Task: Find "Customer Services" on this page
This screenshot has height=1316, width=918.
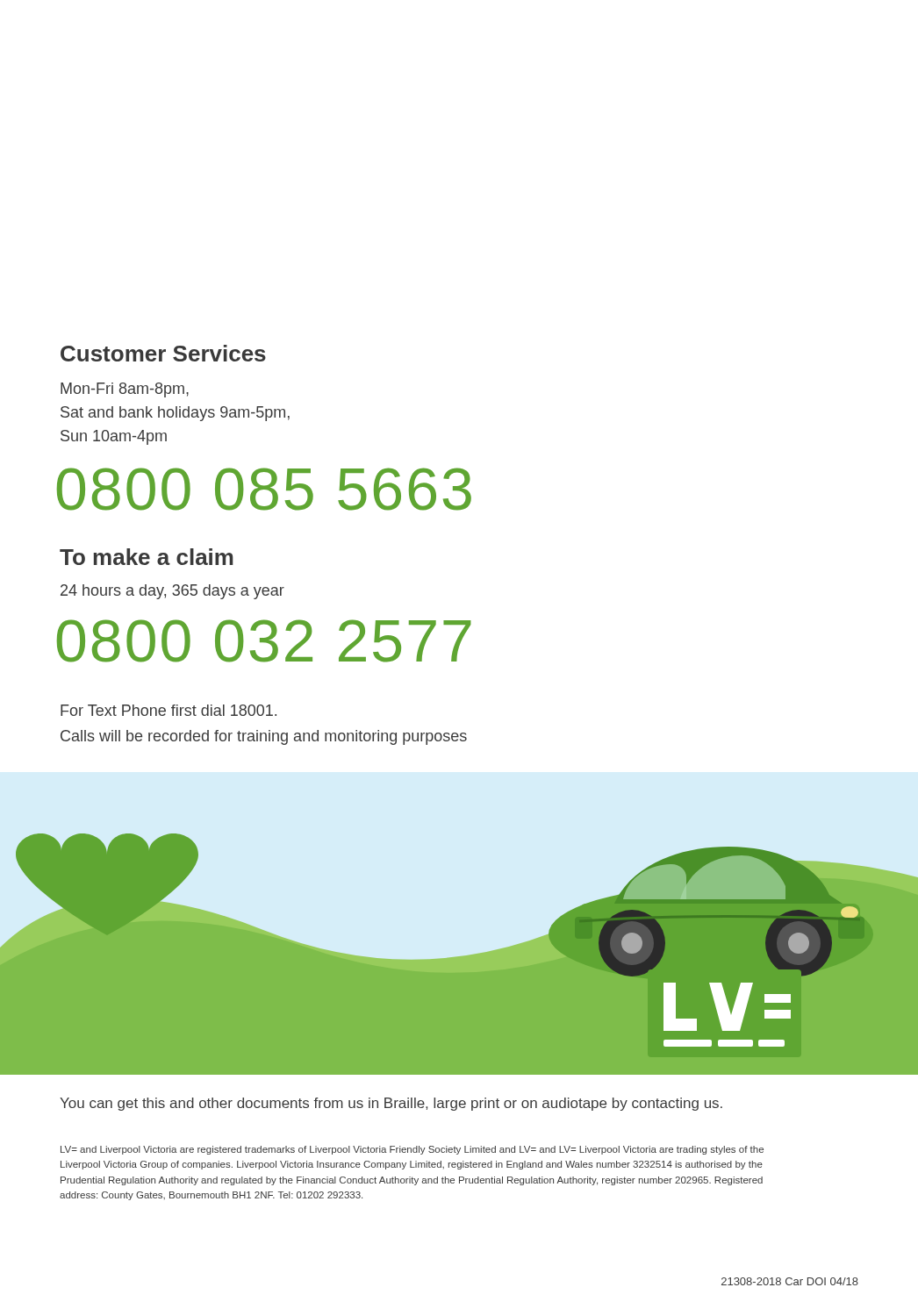Action: point(163,354)
